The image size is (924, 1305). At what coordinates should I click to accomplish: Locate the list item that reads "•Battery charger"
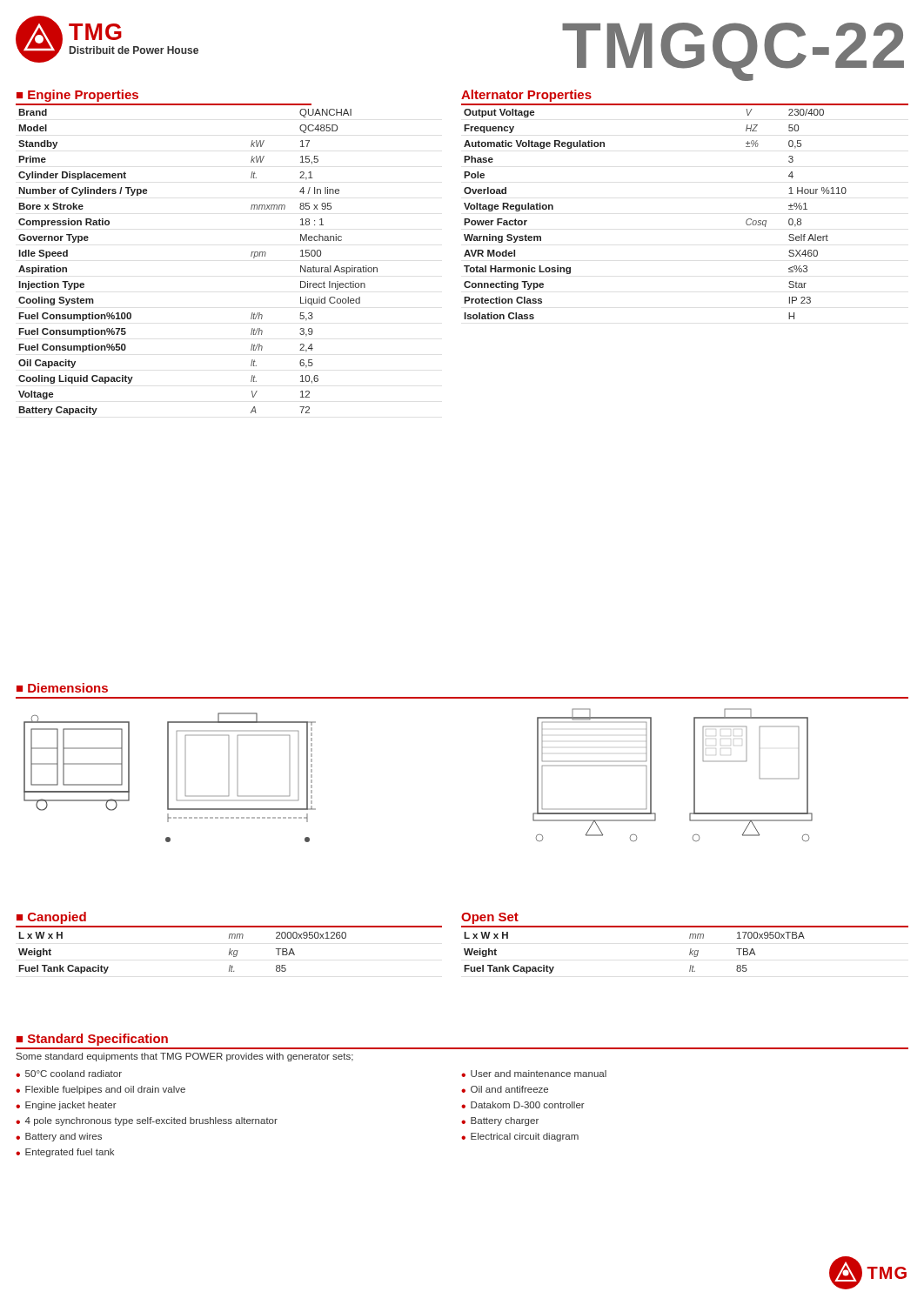point(500,1122)
